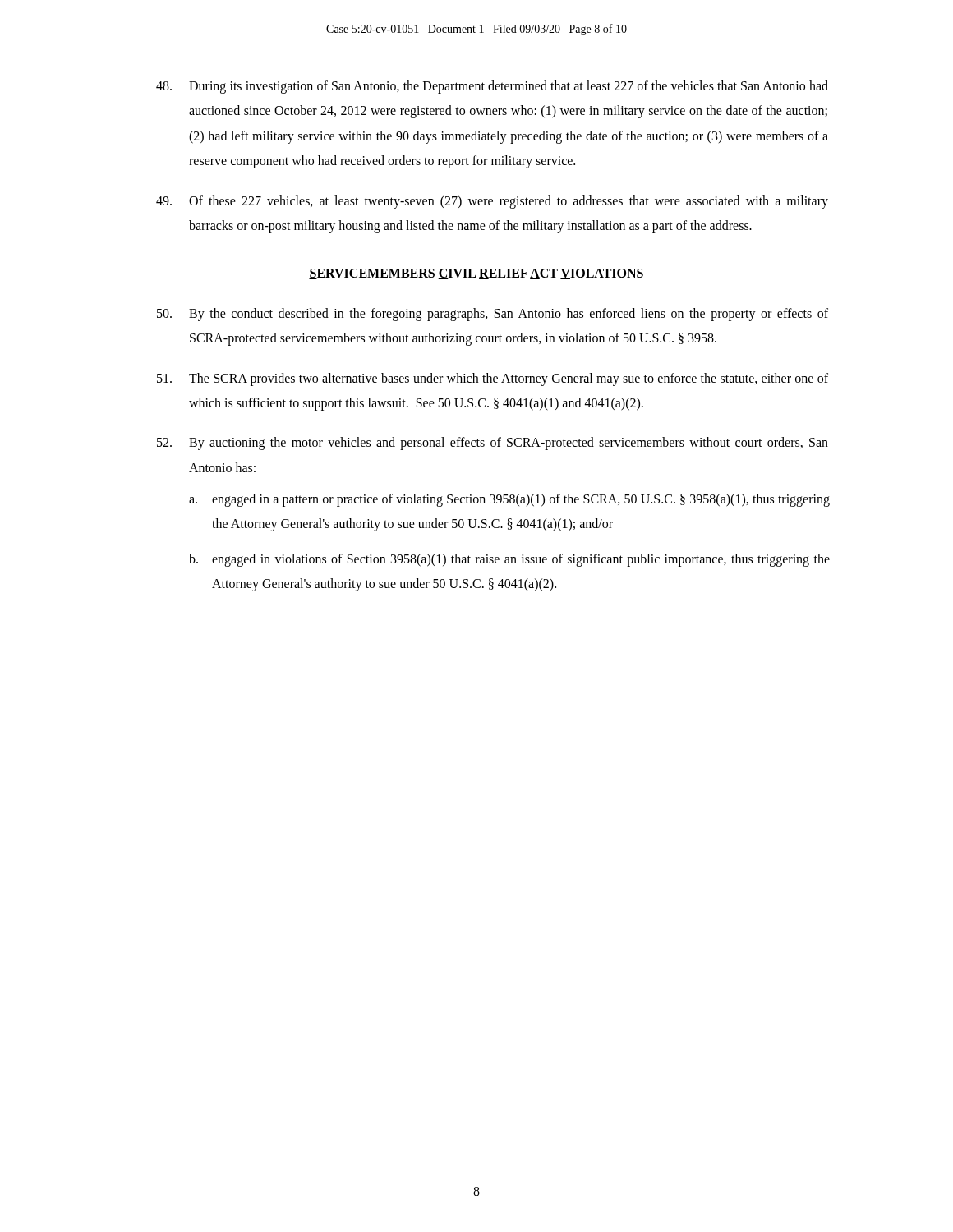
Task: Locate the text block with the text "By the conduct described in the foregoing"
Action: pos(476,326)
